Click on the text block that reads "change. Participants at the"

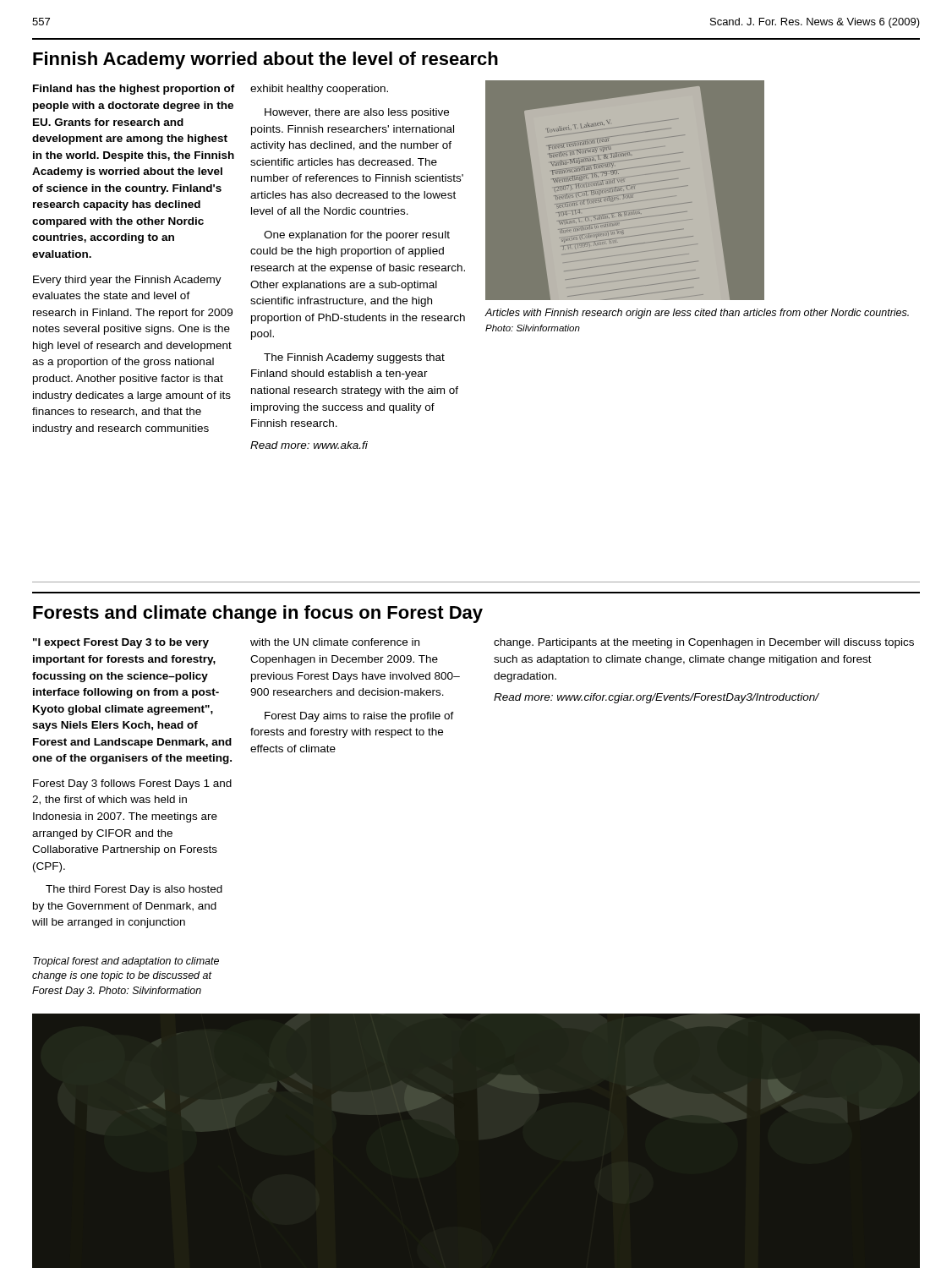[x=704, y=659]
